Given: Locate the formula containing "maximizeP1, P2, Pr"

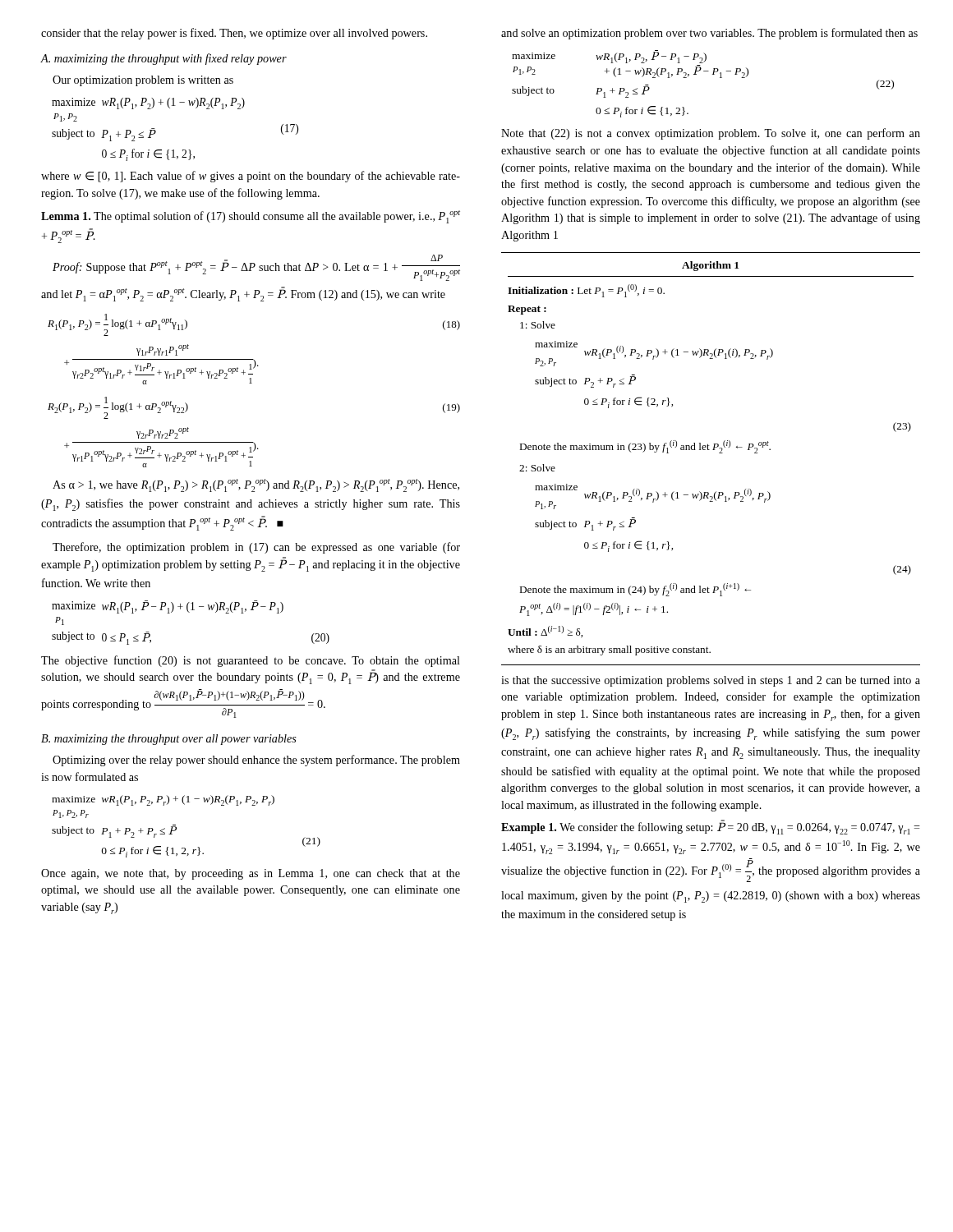Looking at the screenshot, I should point(186,826).
